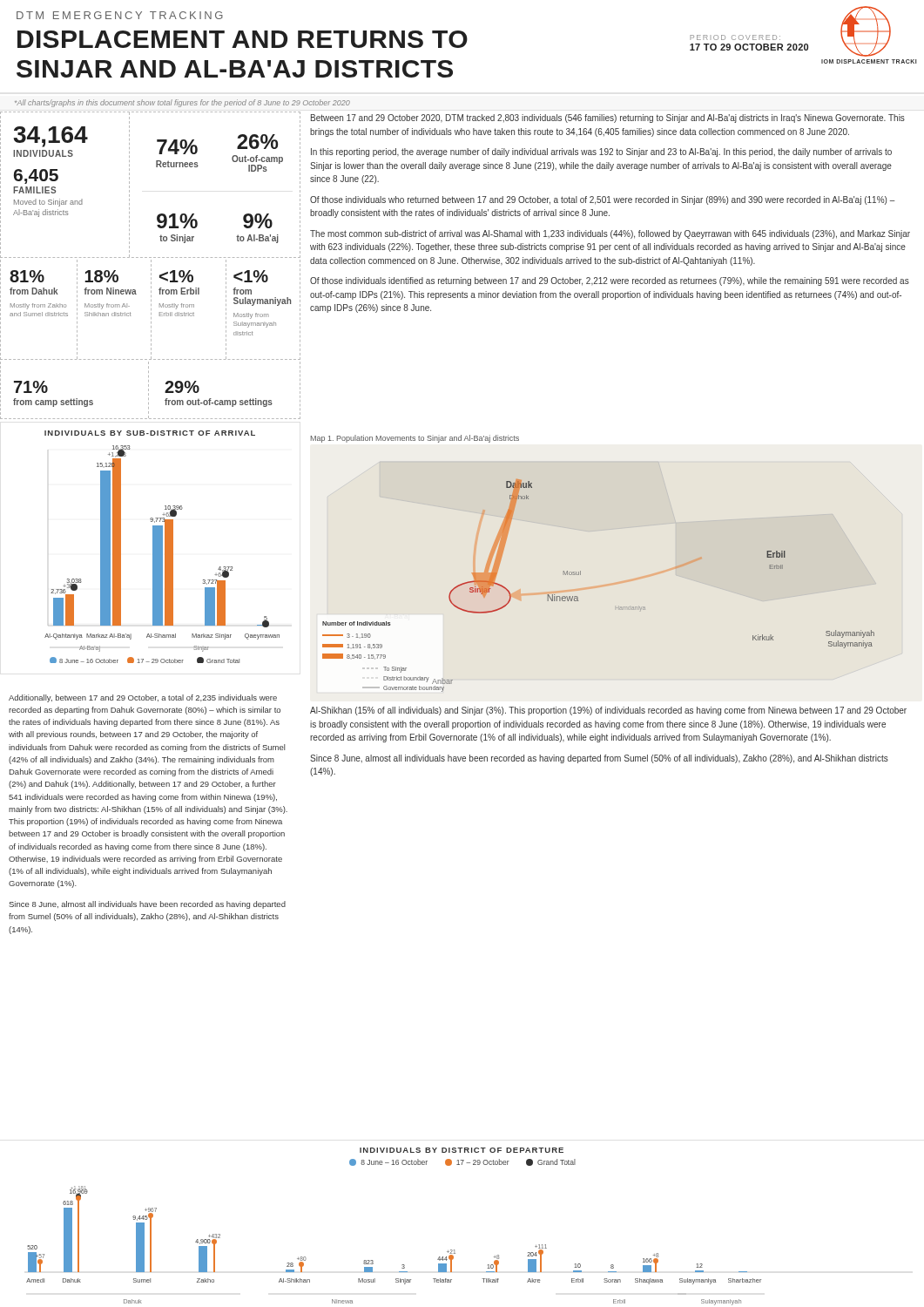The height and width of the screenshot is (1307, 924).
Task: Find the text block starting "All charts/graphs in this document show total figures"
Action: [182, 103]
